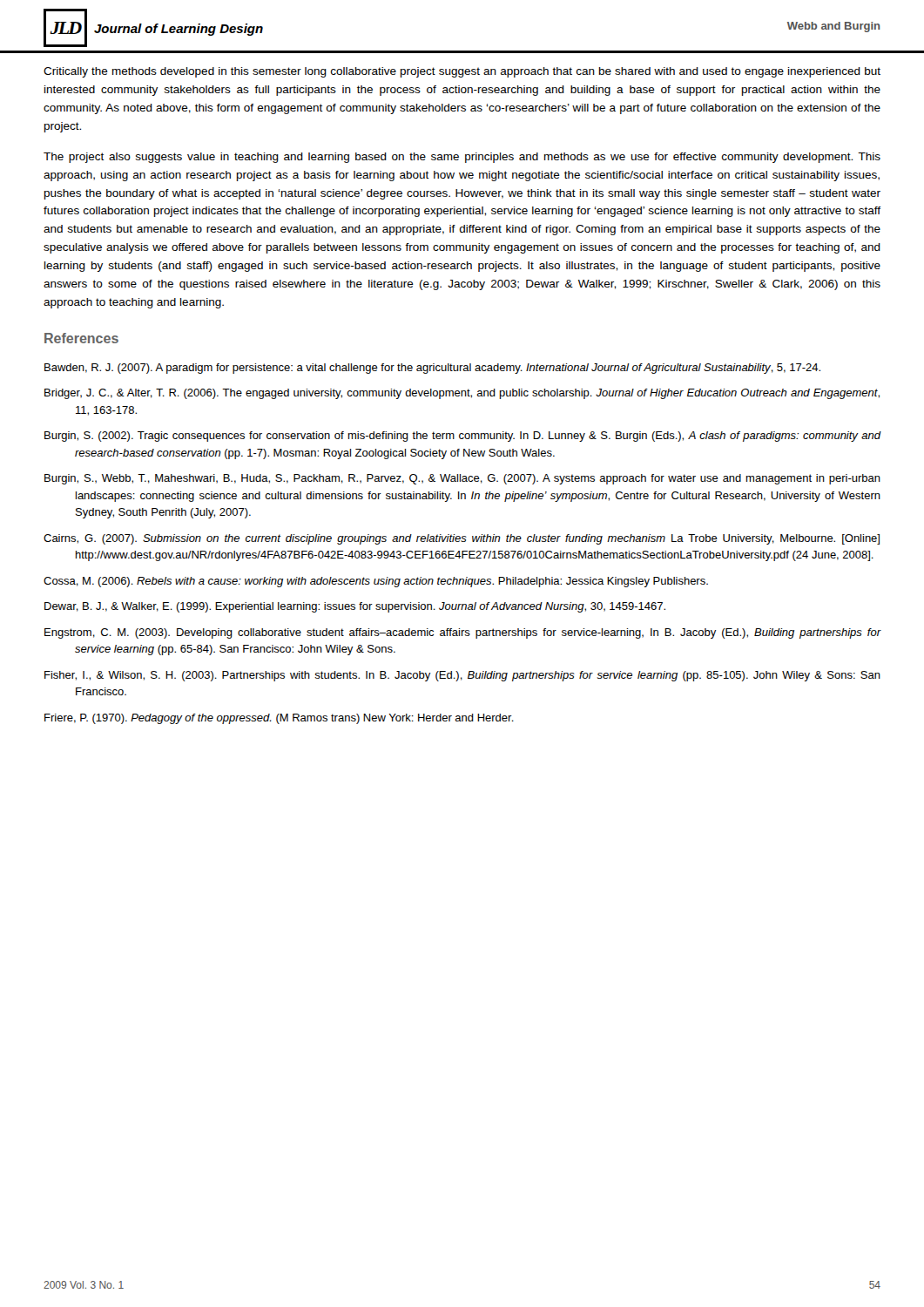Screen dimensions: 1307x924
Task: Find the text block starting "Cossa, M. (2006). Rebels"
Action: click(376, 581)
